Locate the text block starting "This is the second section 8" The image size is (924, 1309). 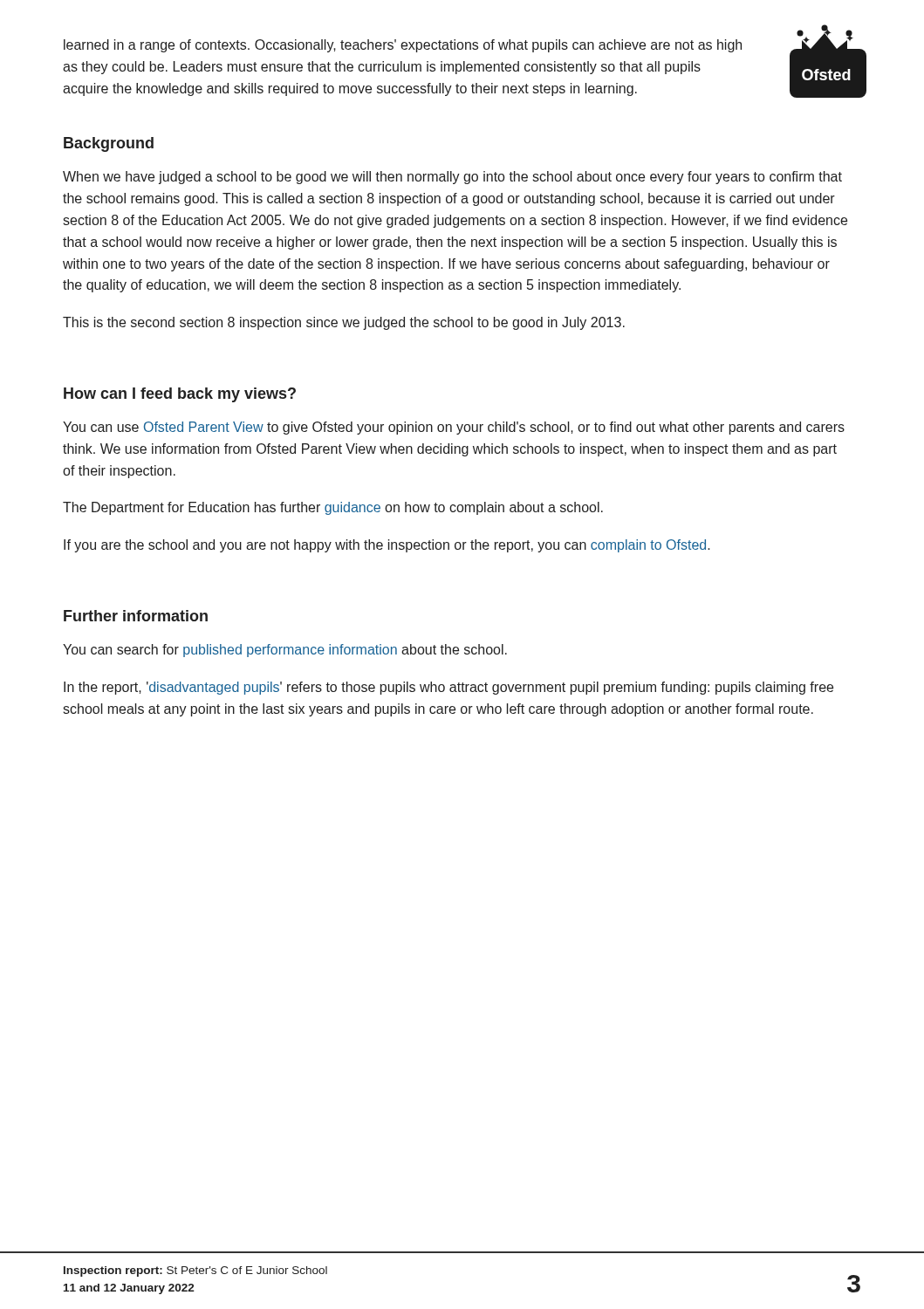click(x=344, y=323)
